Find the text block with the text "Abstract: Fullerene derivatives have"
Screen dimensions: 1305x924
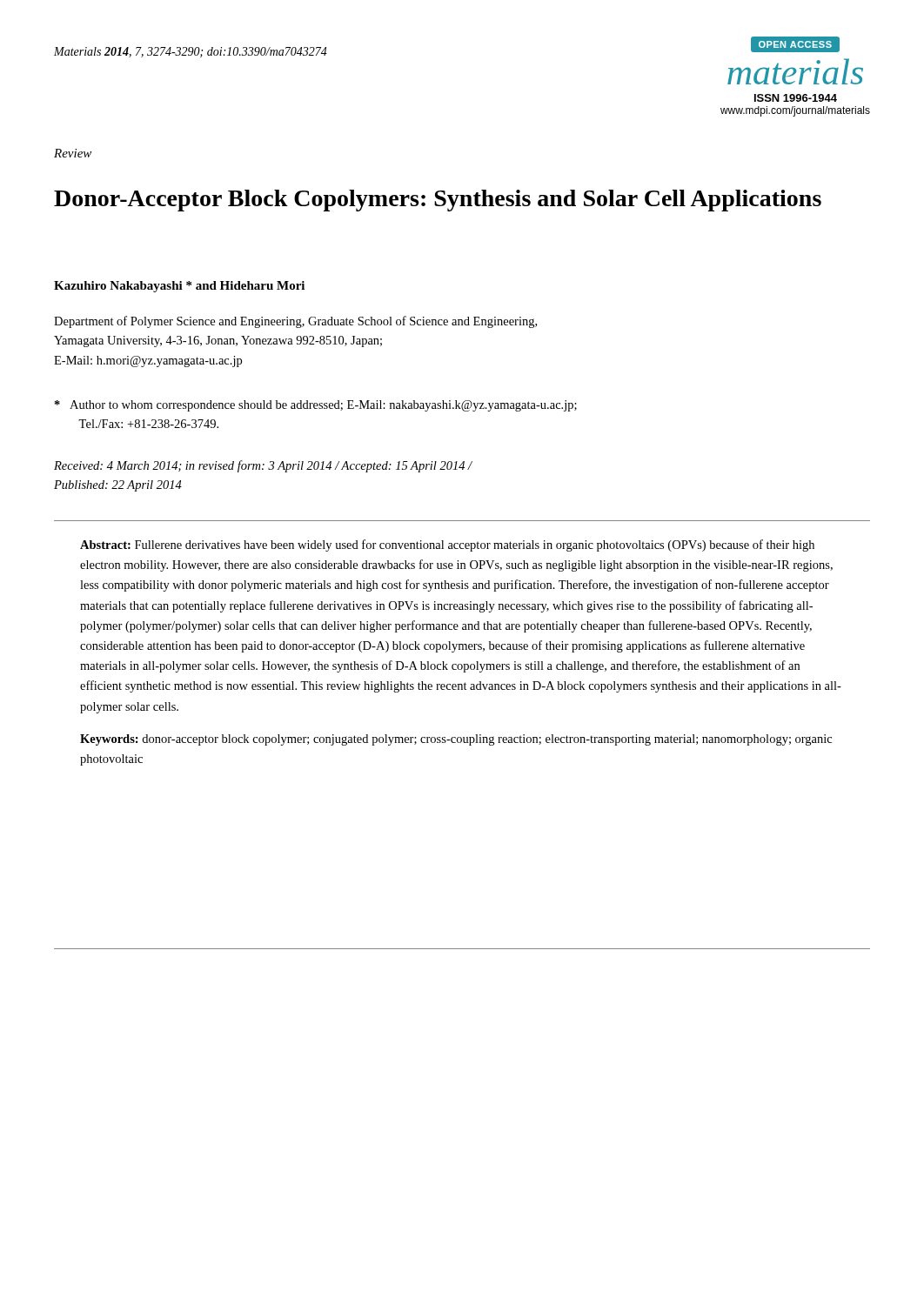462,652
